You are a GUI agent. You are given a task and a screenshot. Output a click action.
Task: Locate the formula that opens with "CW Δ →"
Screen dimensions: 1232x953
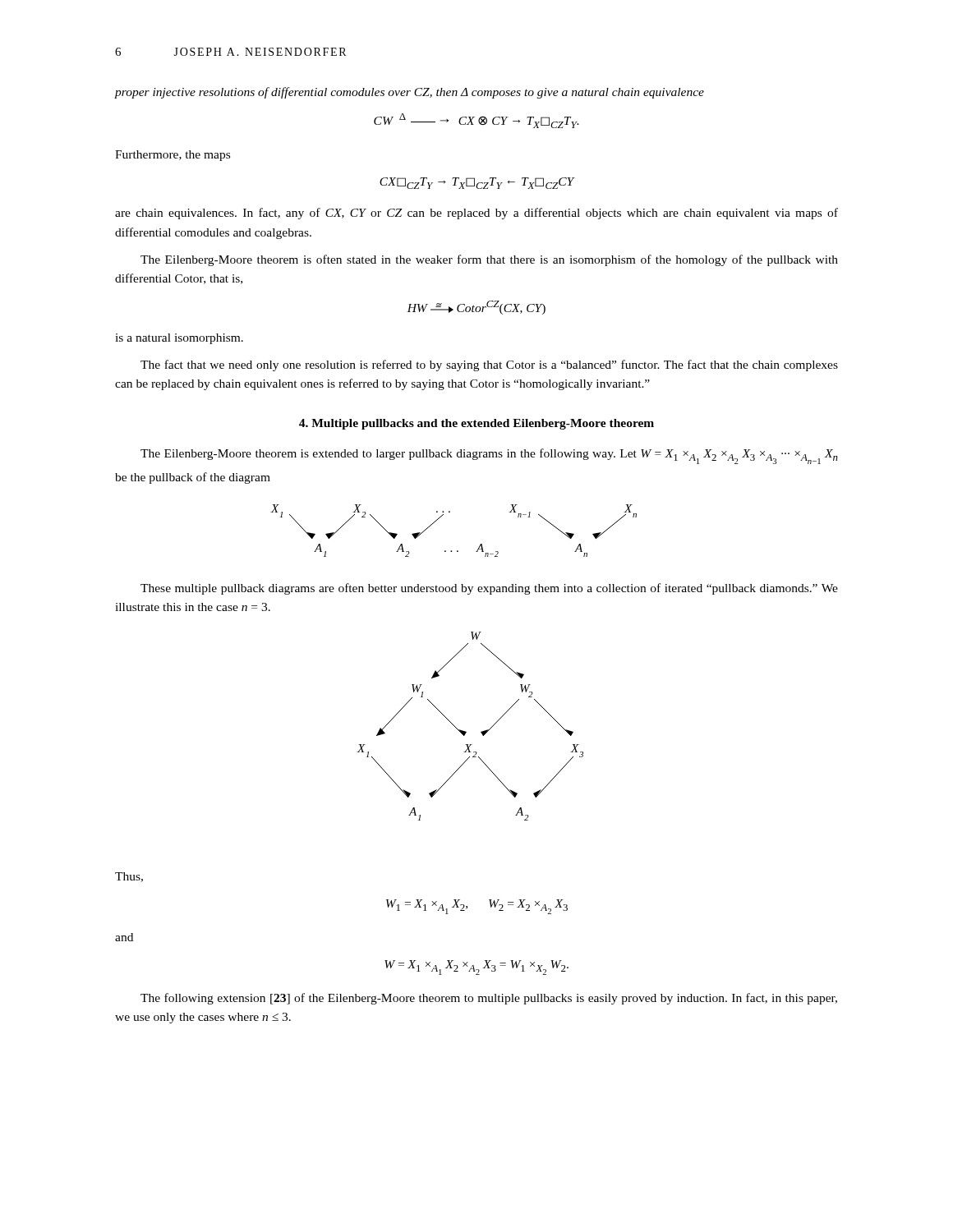tap(476, 120)
